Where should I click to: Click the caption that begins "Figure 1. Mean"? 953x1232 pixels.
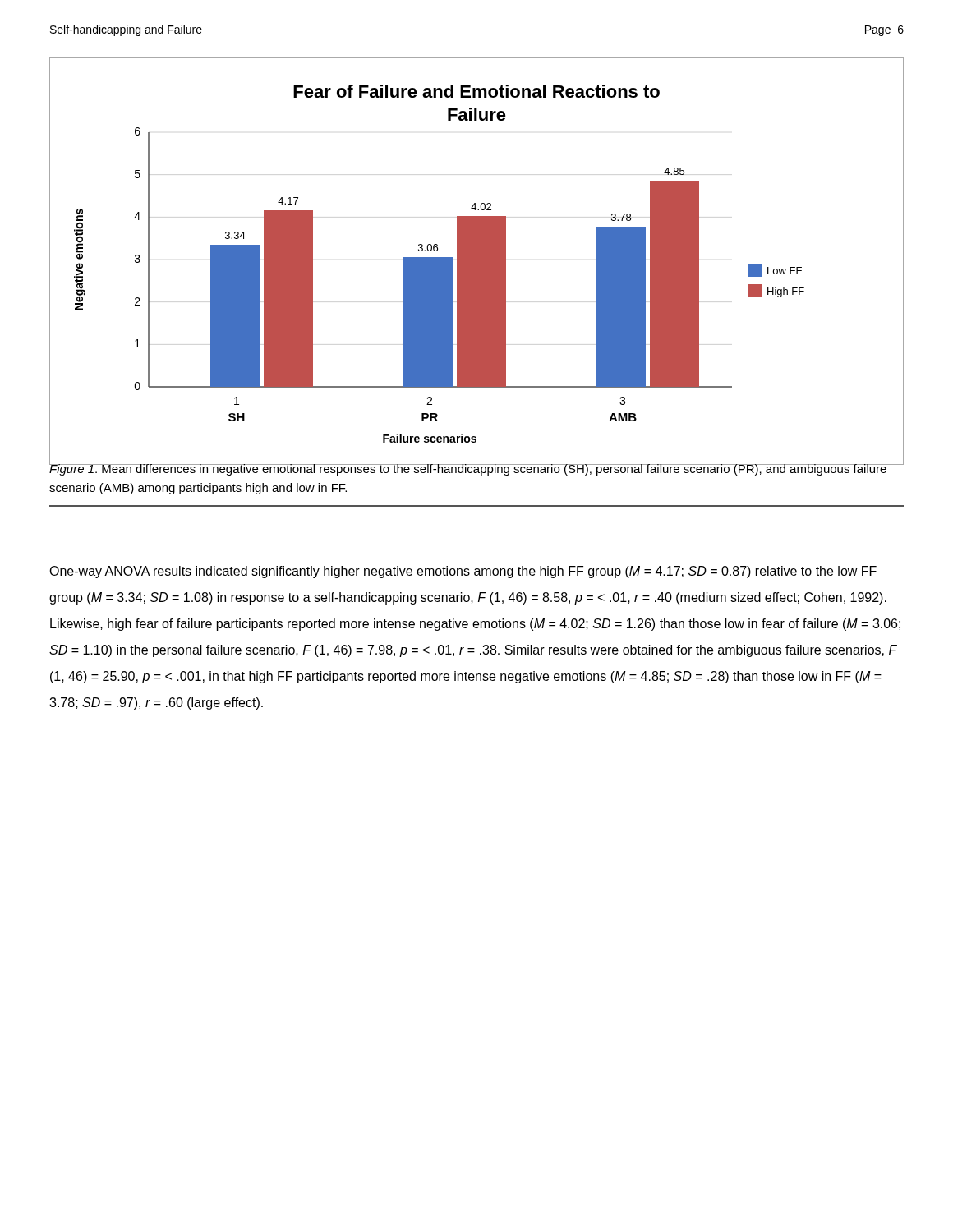click(x=468, y=478)
